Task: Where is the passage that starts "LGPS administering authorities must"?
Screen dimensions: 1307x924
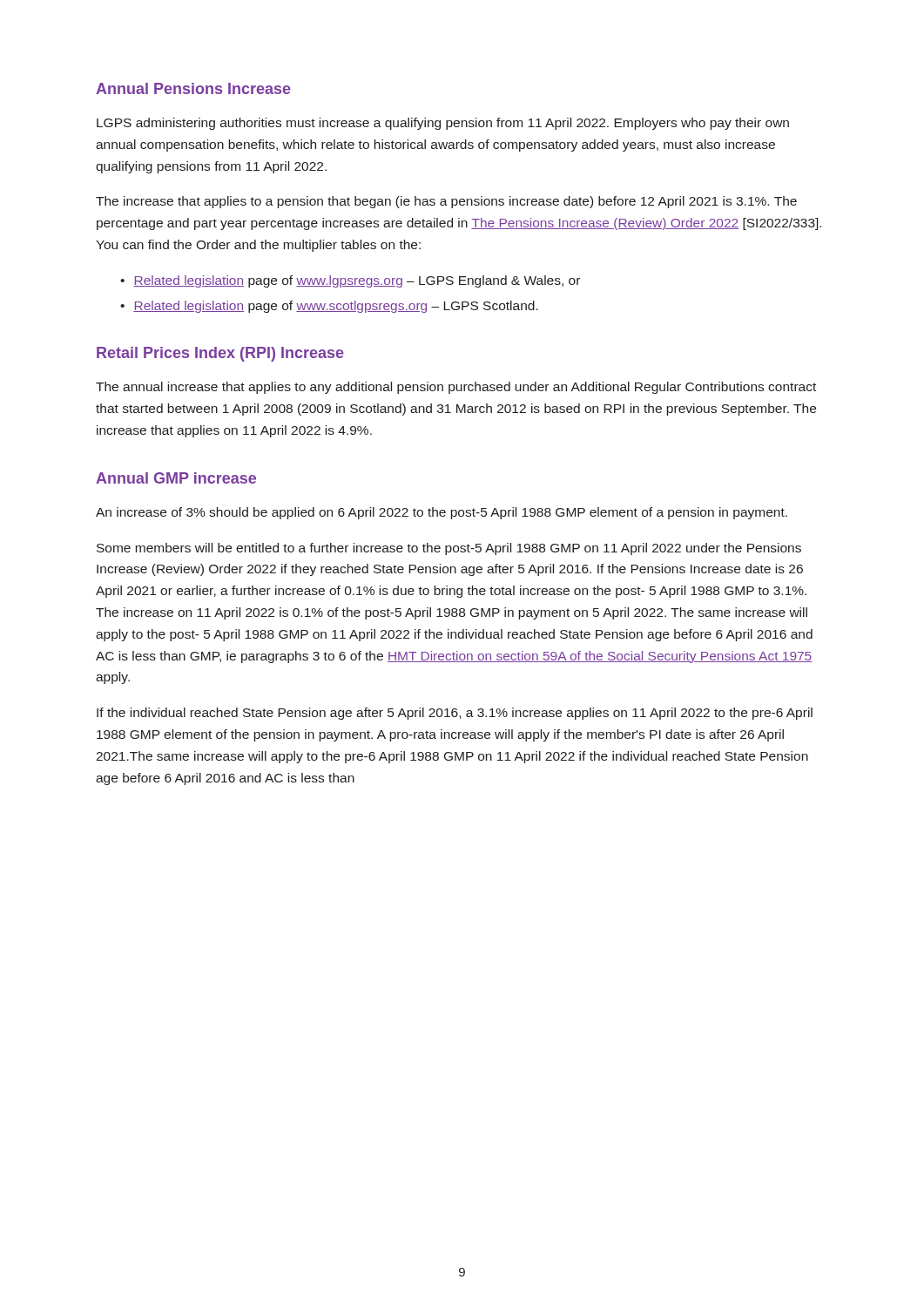Action: click(x=443, y=144)
